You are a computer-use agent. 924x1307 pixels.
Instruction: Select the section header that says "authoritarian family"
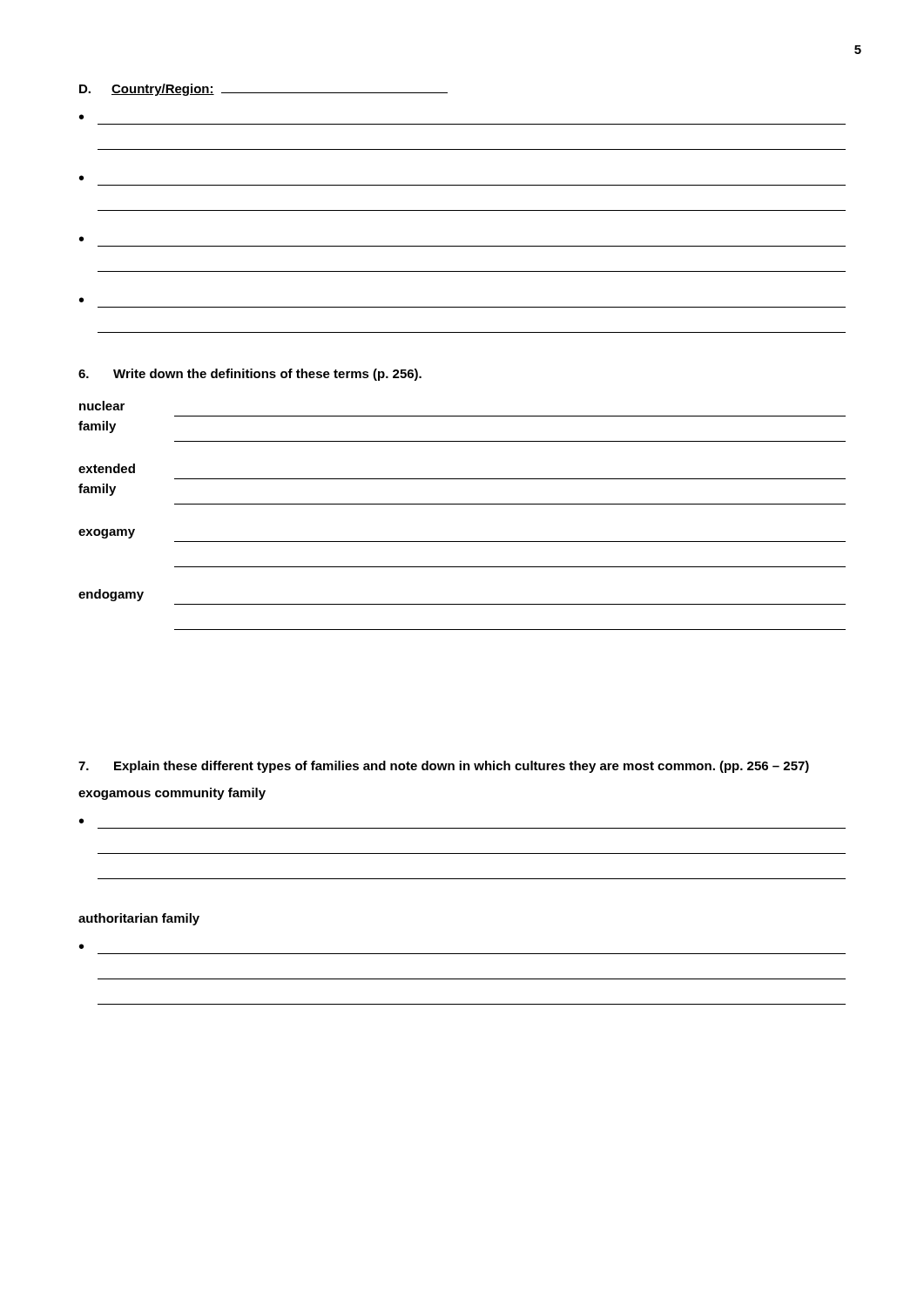pos(139,918)
